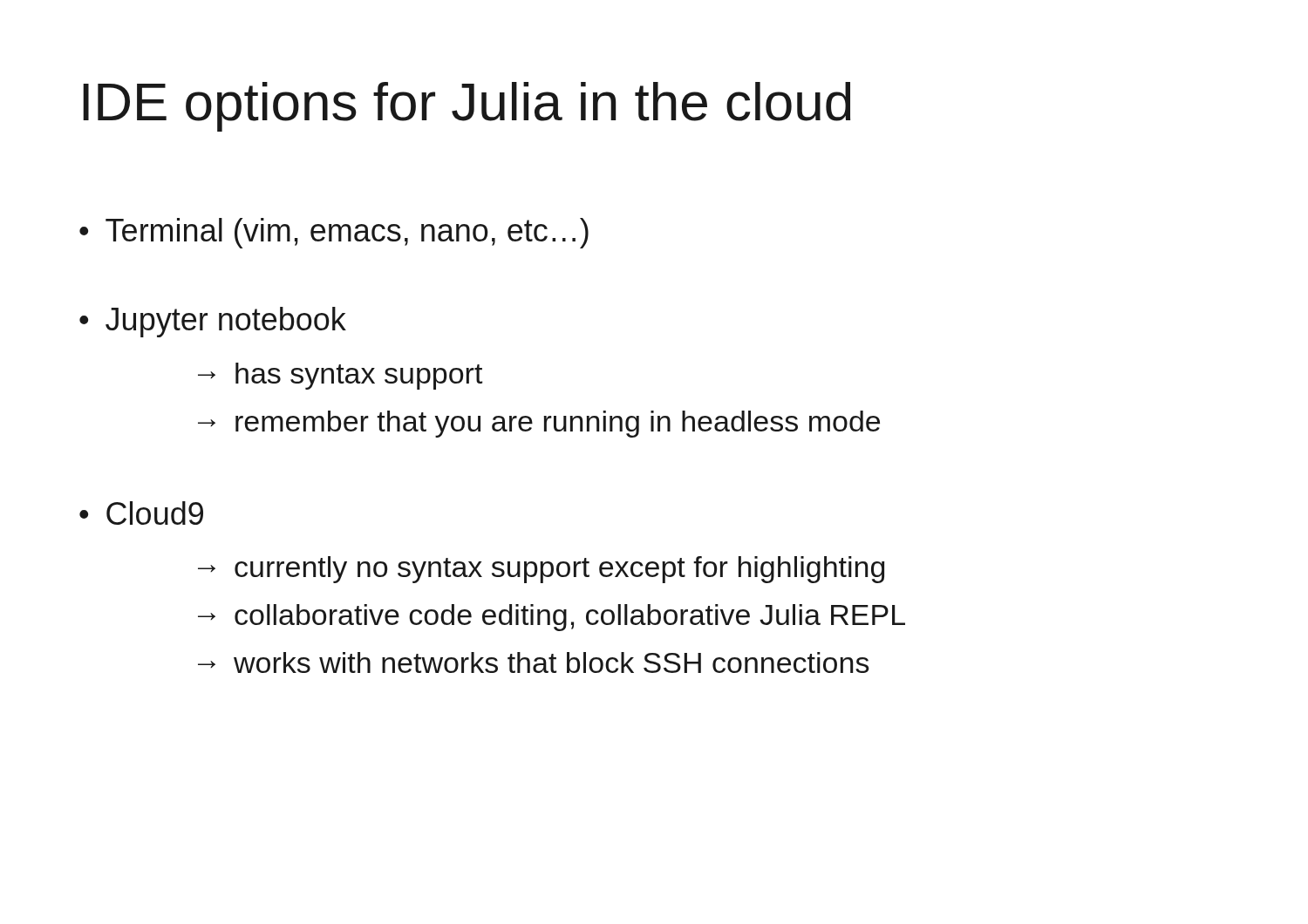This screenshot has height=924, width=1308.
Task: Find the list item that says "• Terminal (vim, emacs, nano, etc…)"
Action: coord(334,233)
